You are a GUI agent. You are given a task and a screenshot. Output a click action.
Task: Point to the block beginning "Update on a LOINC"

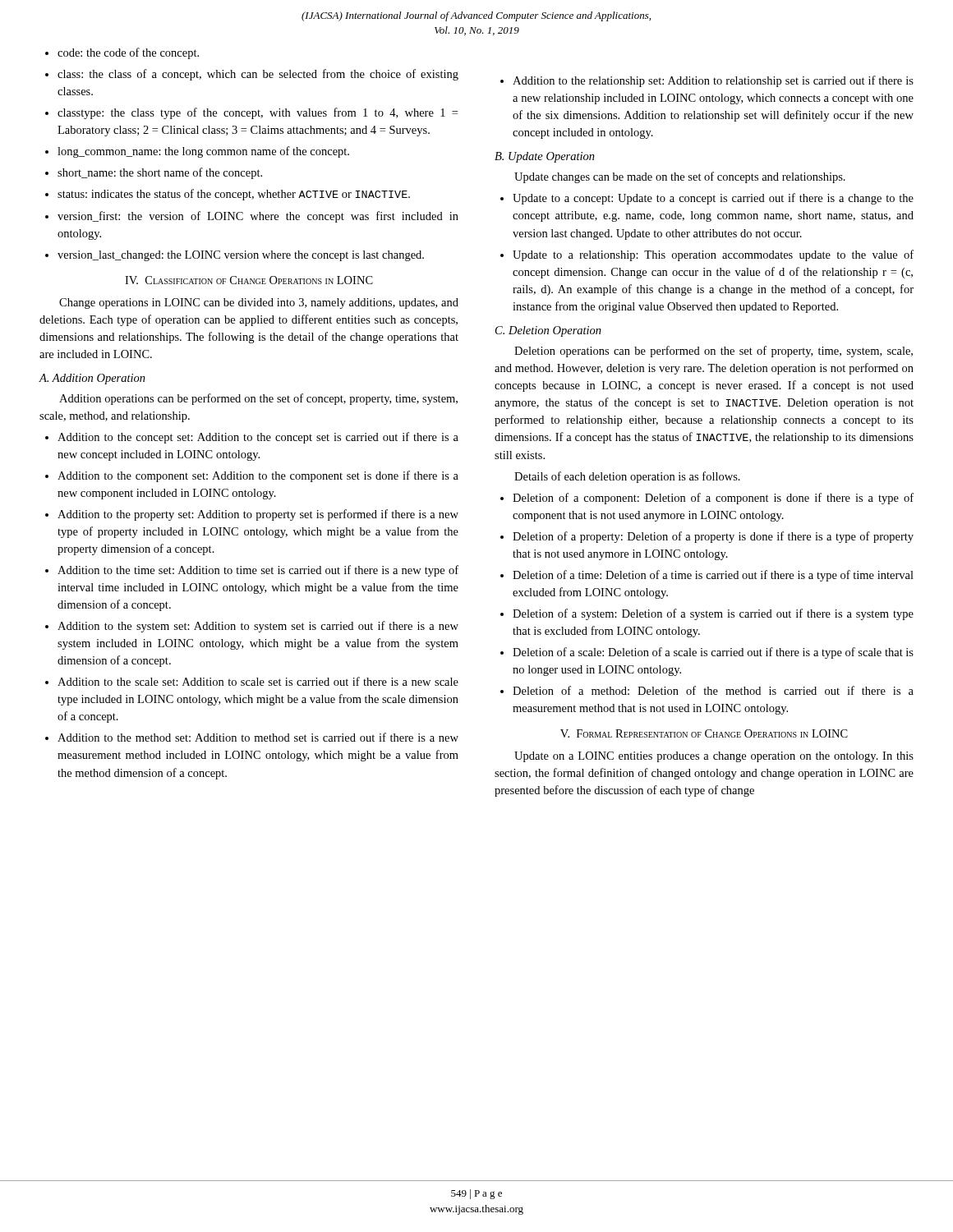(x=704, y=773)
